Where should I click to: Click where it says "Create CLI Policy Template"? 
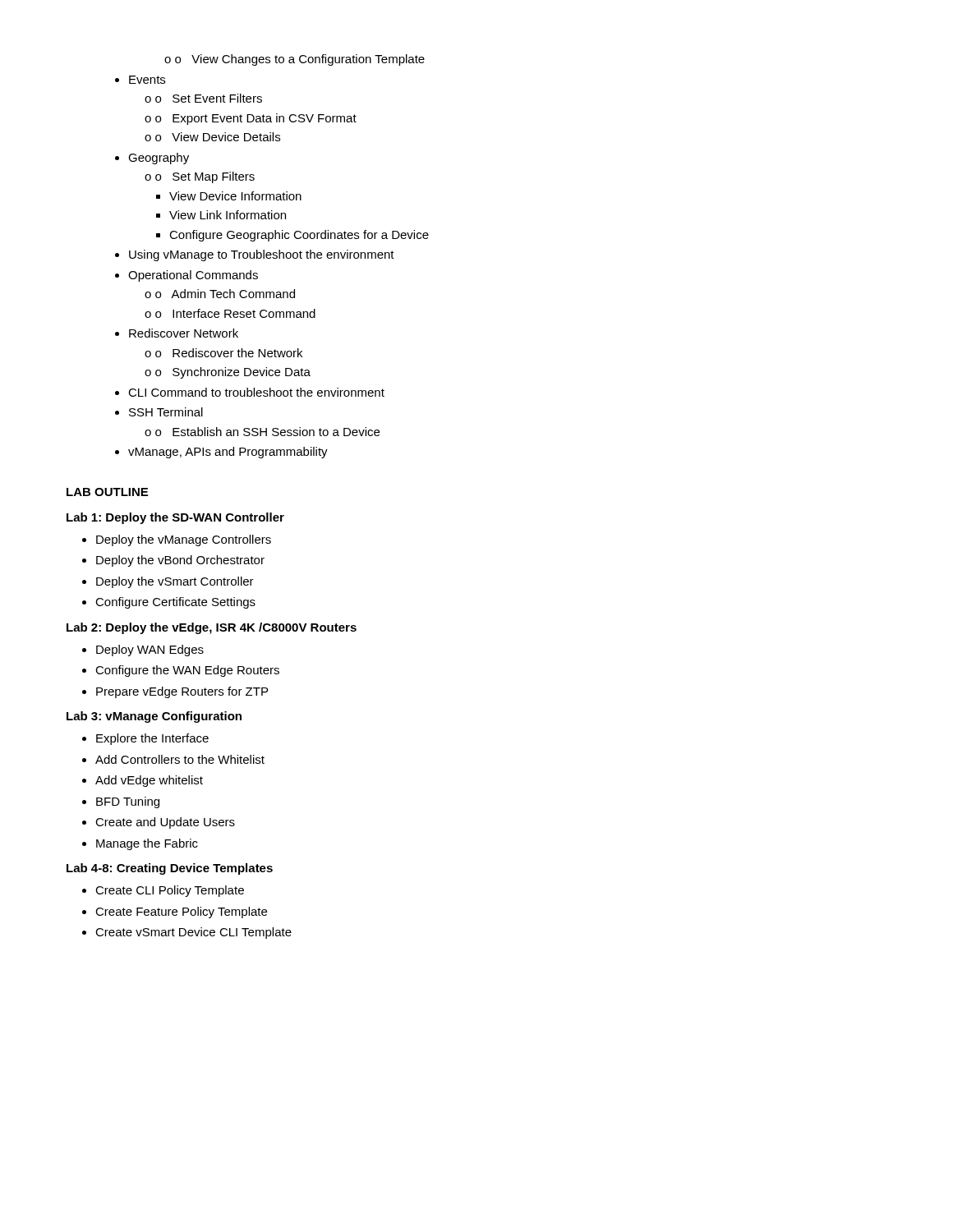163,891
